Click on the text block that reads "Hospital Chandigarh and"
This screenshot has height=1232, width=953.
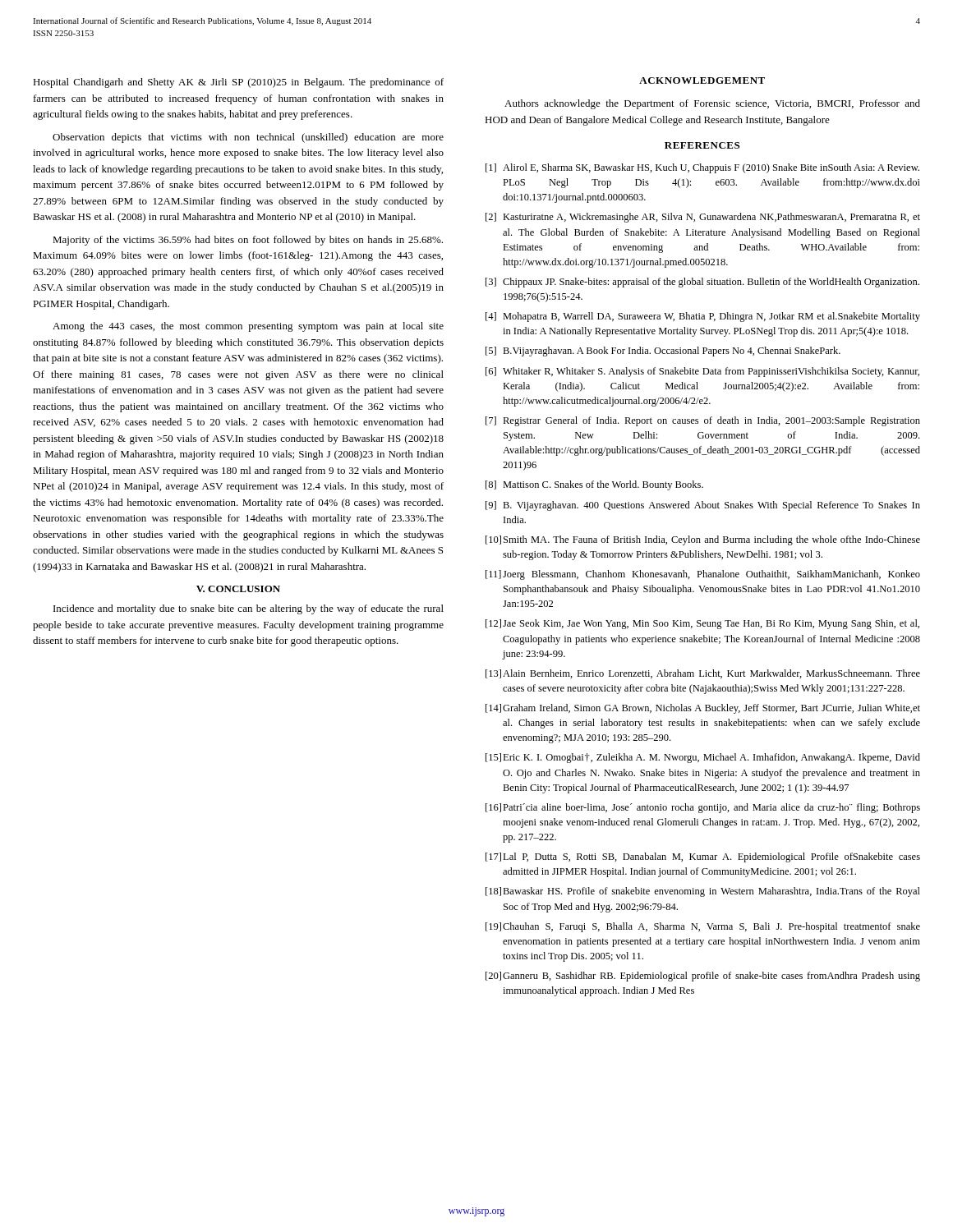(238, 98)
